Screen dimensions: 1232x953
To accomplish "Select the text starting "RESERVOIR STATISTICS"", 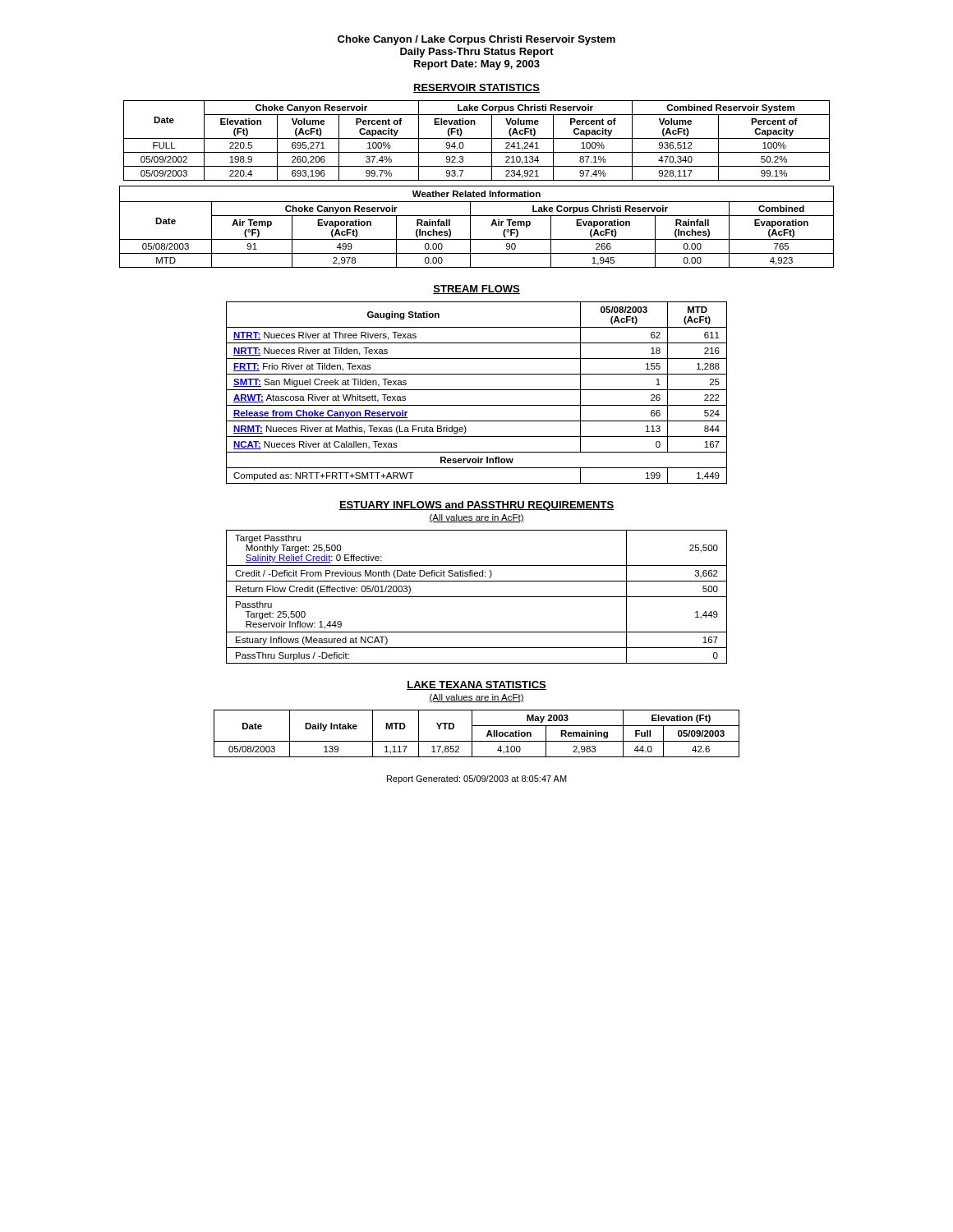I will point(476,87).
